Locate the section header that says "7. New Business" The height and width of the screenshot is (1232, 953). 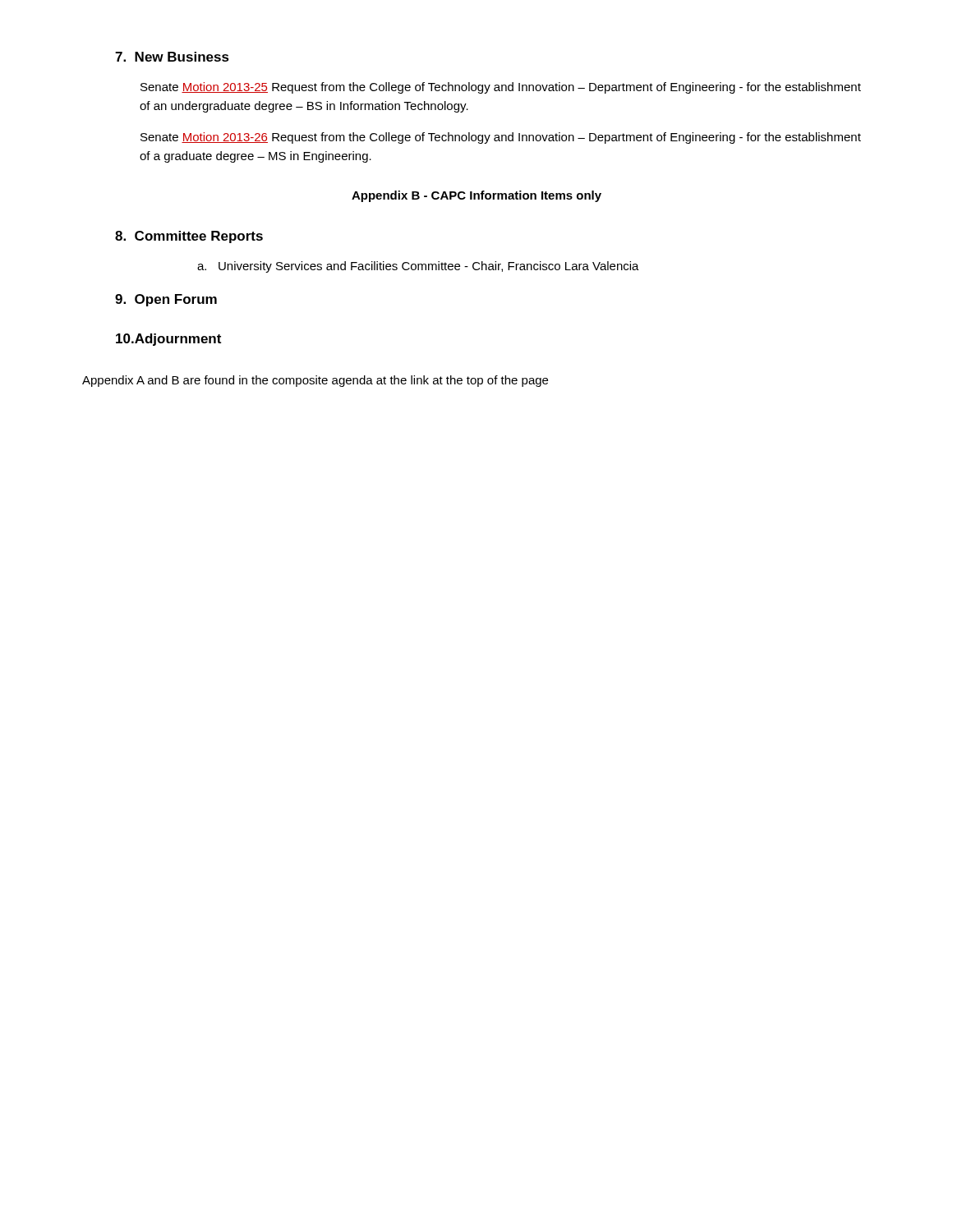[172, 57]
